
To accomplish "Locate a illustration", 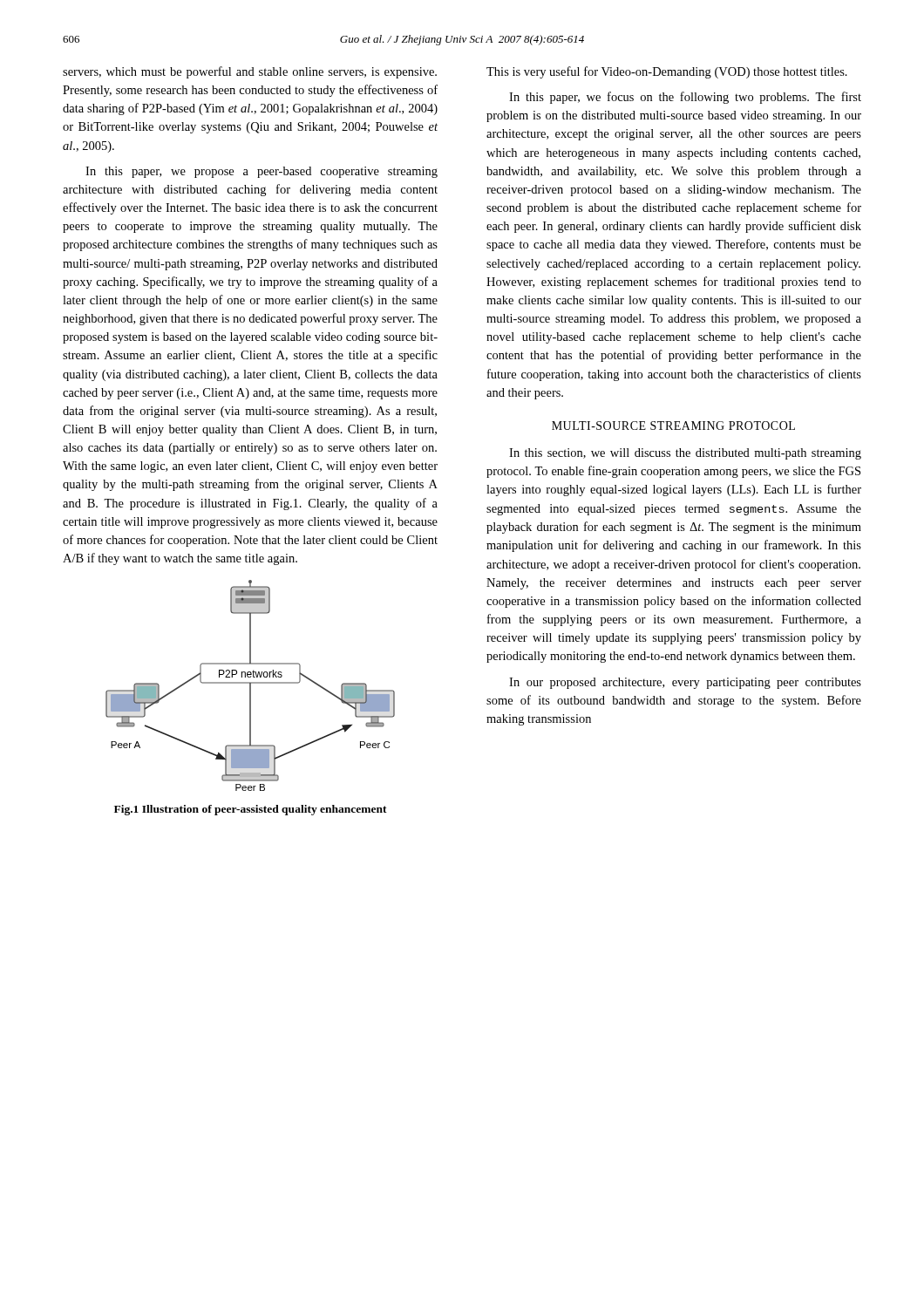I will coord(250,689).
